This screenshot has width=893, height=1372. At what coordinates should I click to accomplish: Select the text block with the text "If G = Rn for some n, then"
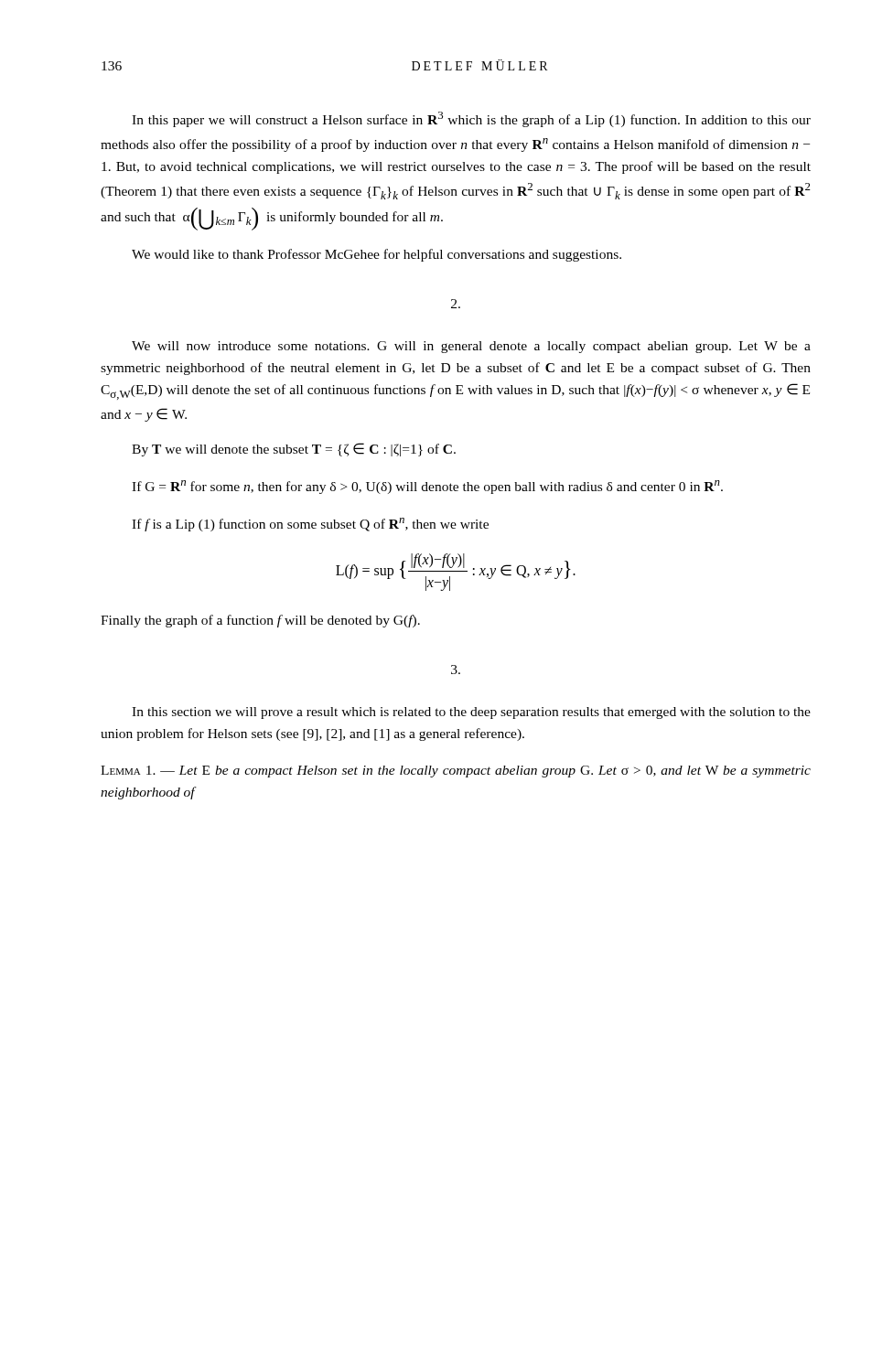(x=428, y=485)
